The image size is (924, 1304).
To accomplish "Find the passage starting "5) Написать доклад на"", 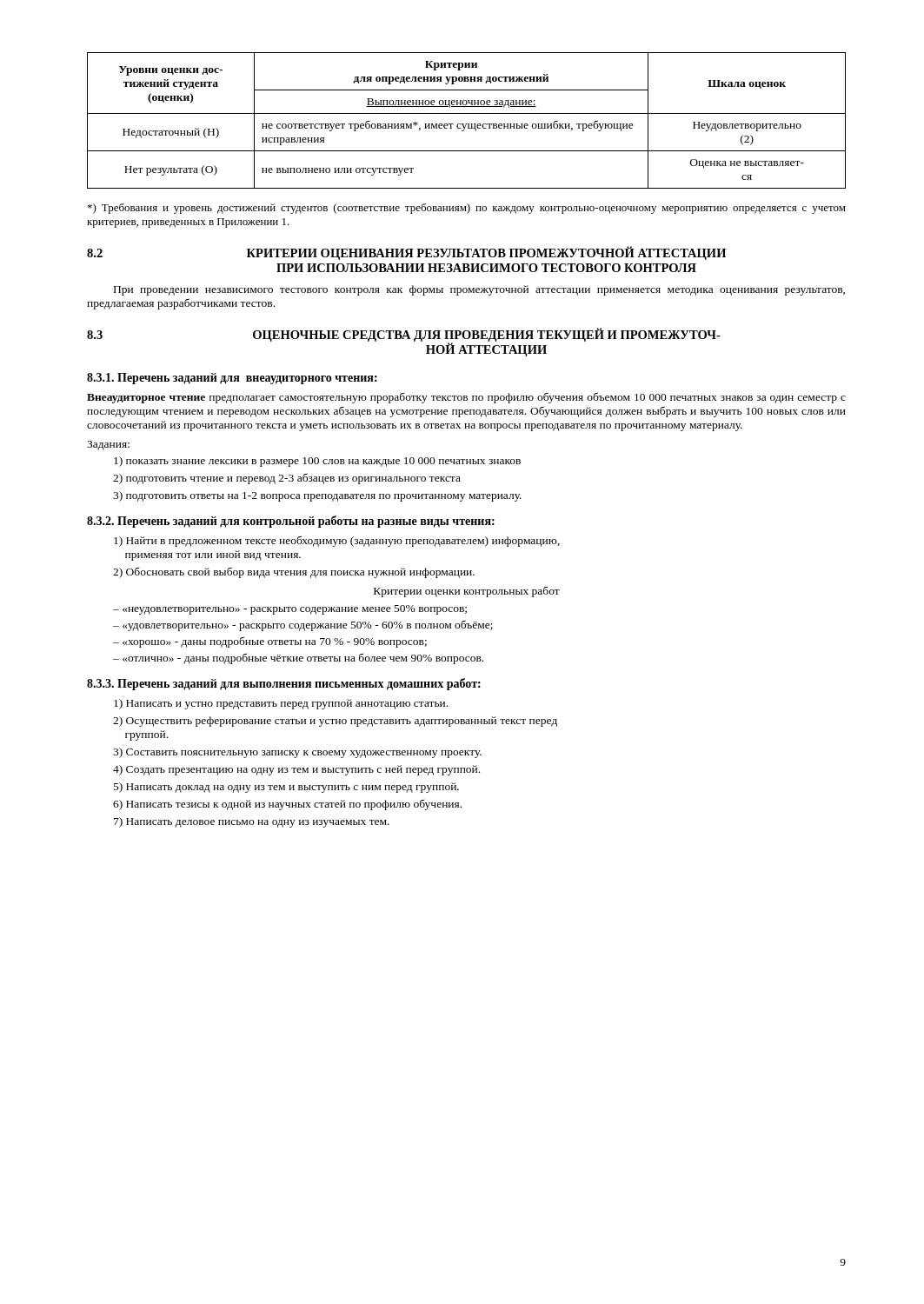I will [286, 786].
